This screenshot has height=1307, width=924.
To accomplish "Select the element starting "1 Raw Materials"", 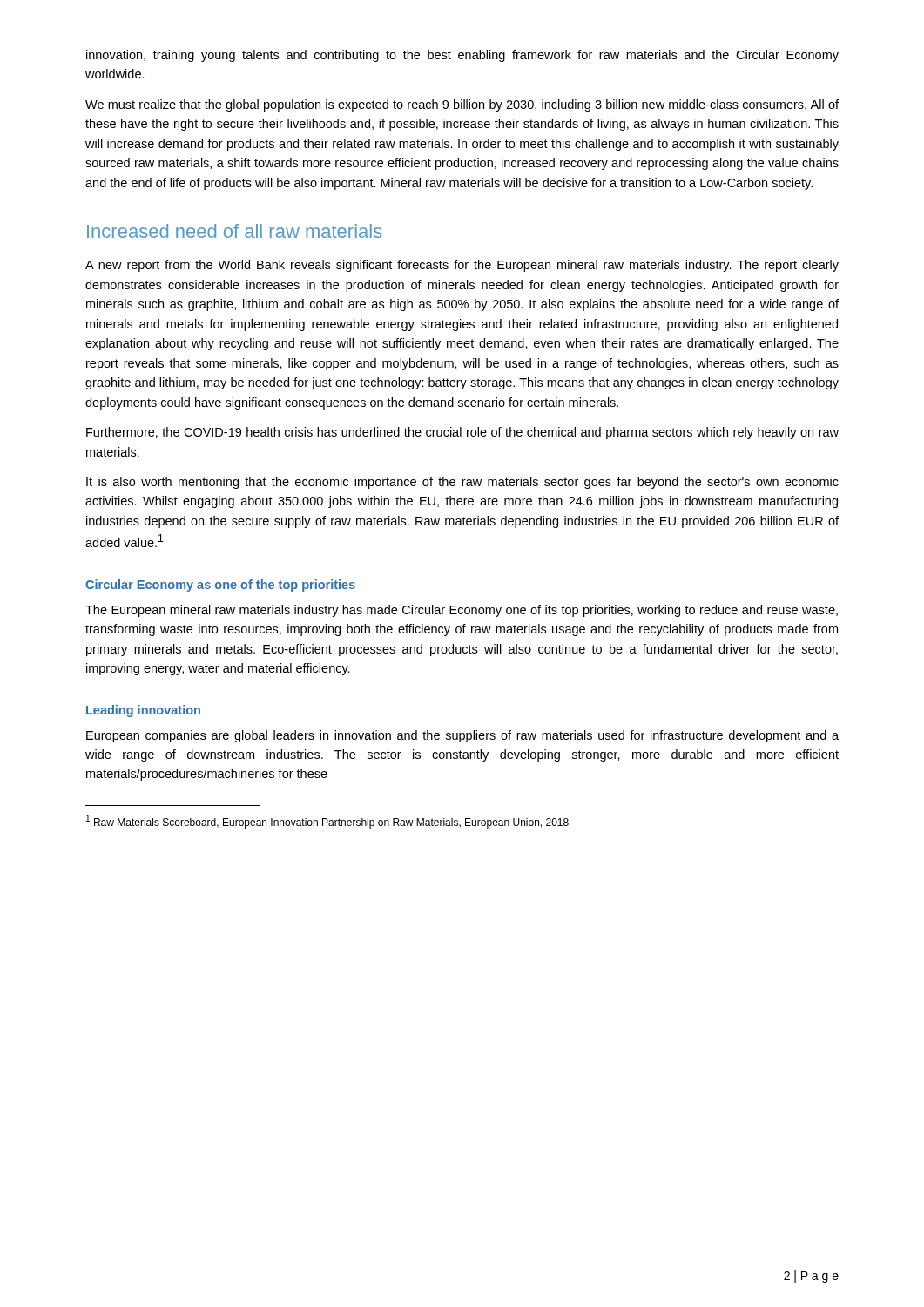I will (x=462, y=818).
